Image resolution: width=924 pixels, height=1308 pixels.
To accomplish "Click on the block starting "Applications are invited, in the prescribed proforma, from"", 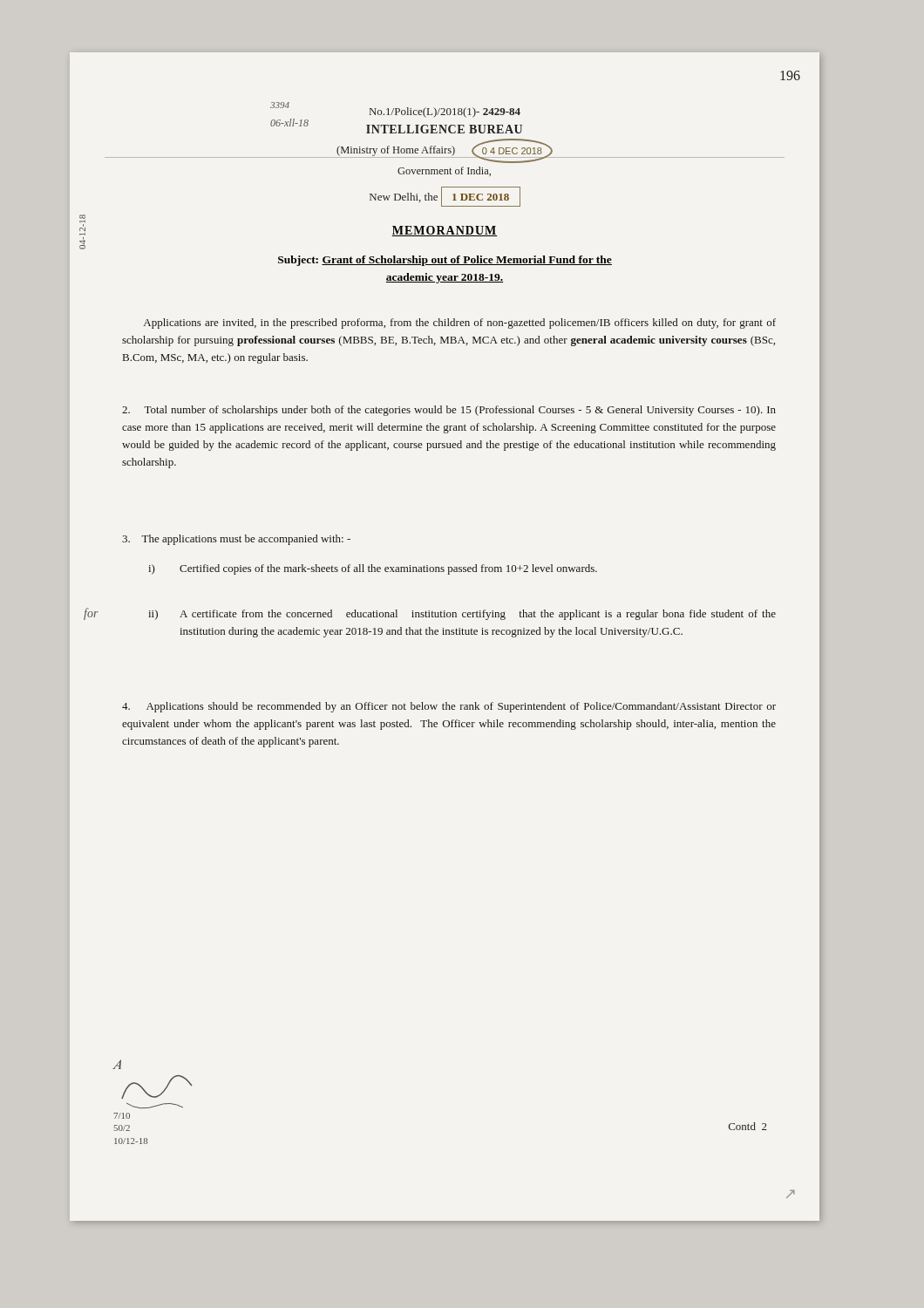I will 449,340.
